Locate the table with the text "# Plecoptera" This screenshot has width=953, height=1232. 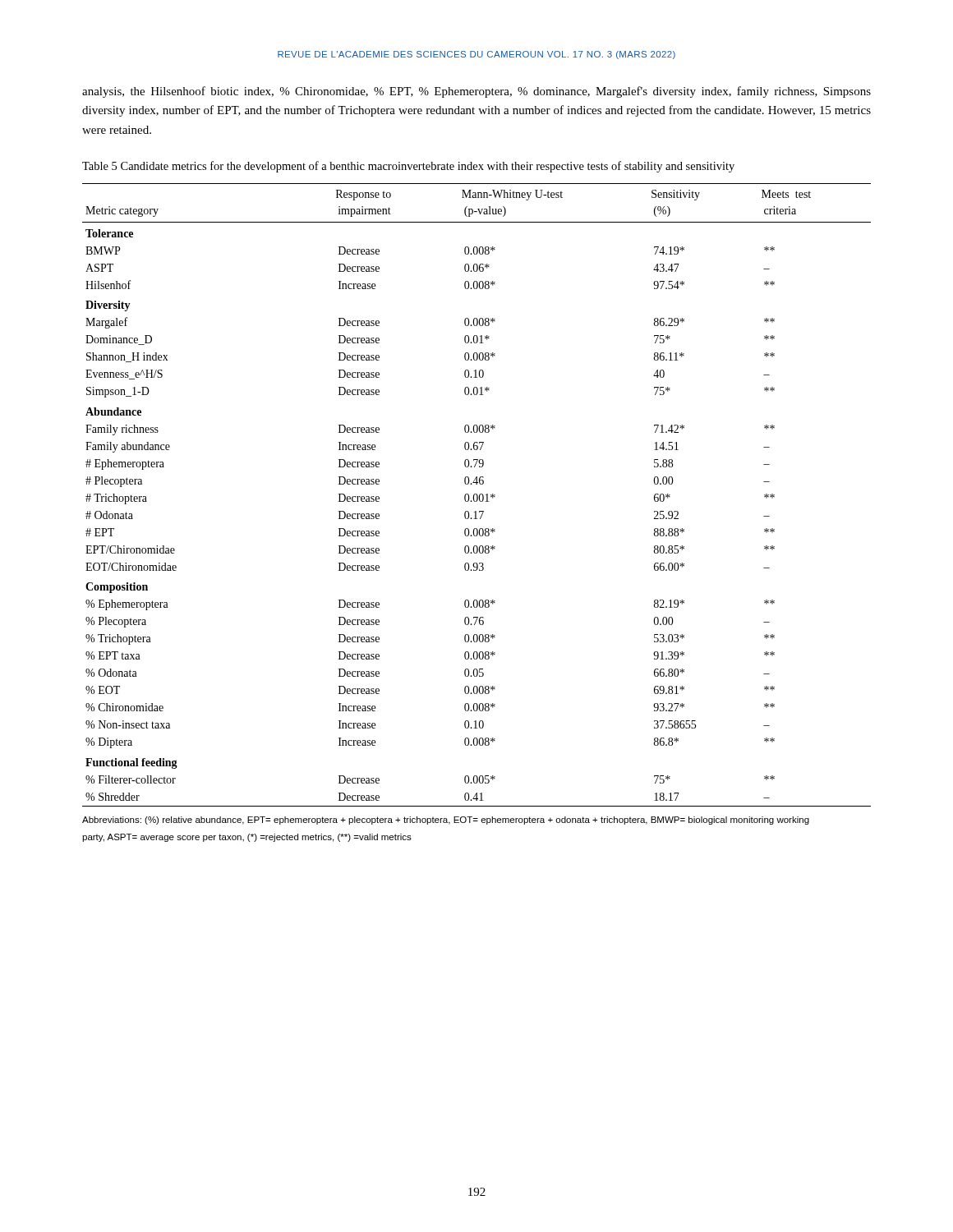[x=476, y=495]
